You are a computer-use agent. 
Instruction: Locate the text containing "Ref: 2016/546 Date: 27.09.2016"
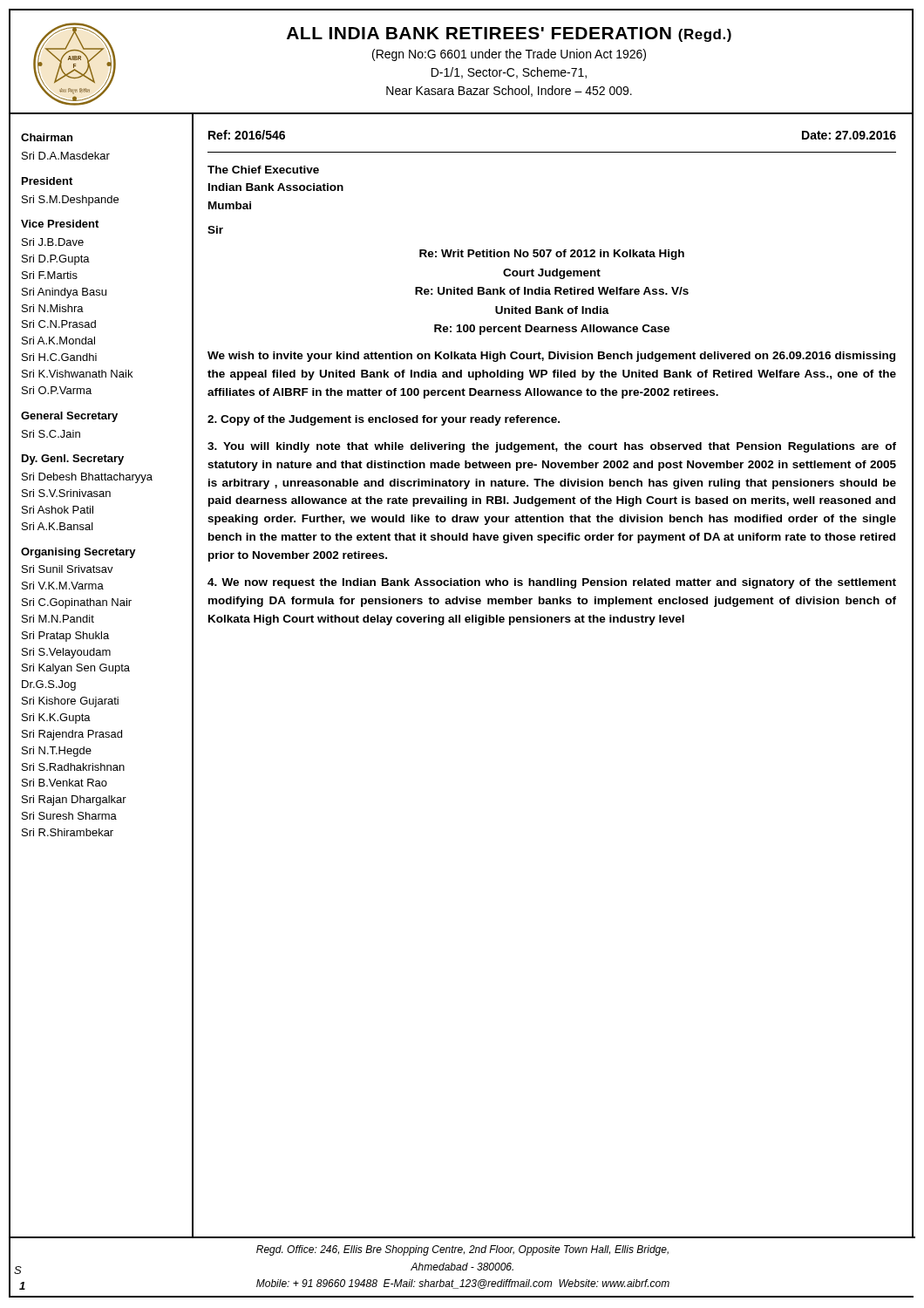(244, 135)
